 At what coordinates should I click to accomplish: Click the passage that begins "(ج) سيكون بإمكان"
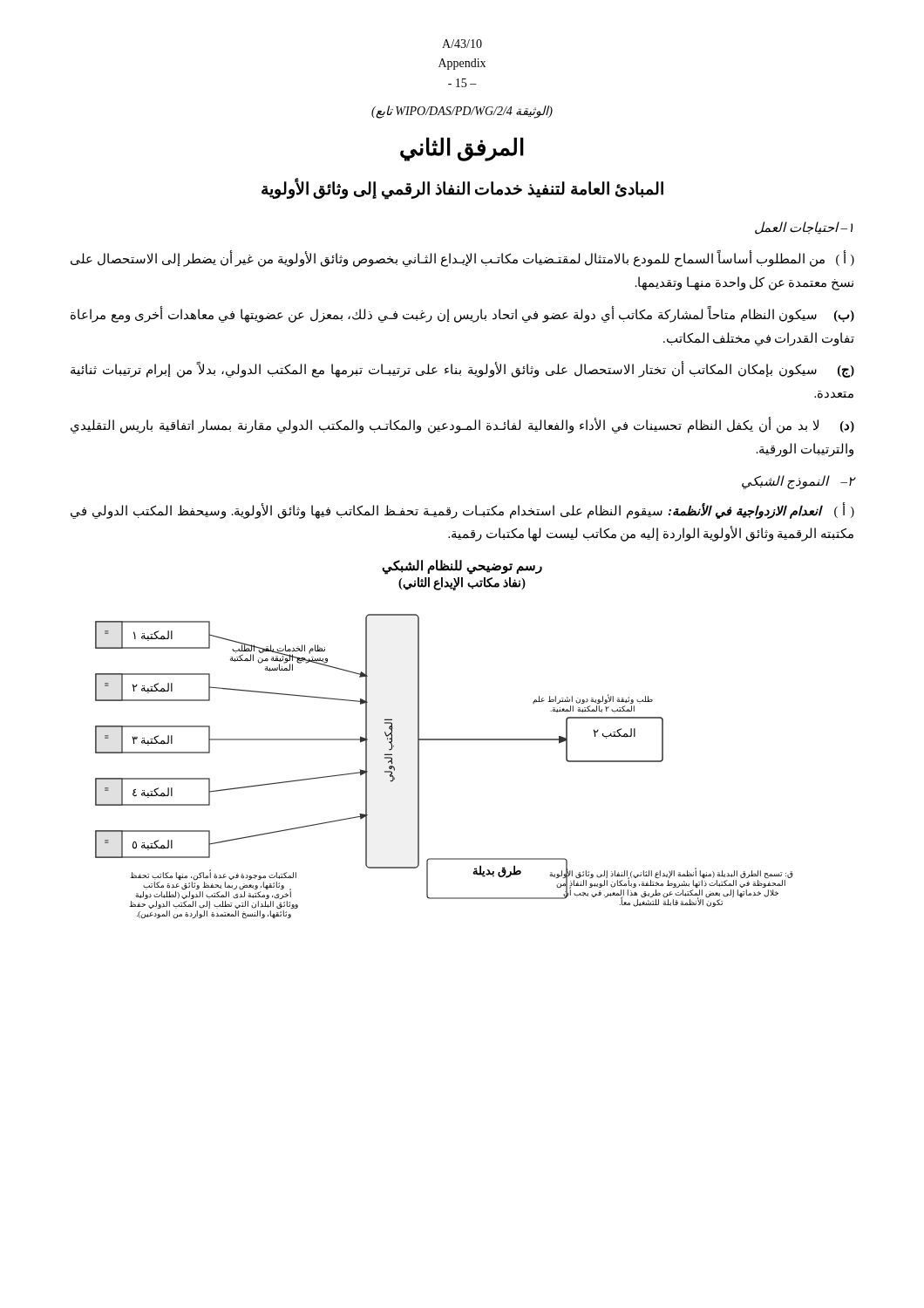click(462, 382)
